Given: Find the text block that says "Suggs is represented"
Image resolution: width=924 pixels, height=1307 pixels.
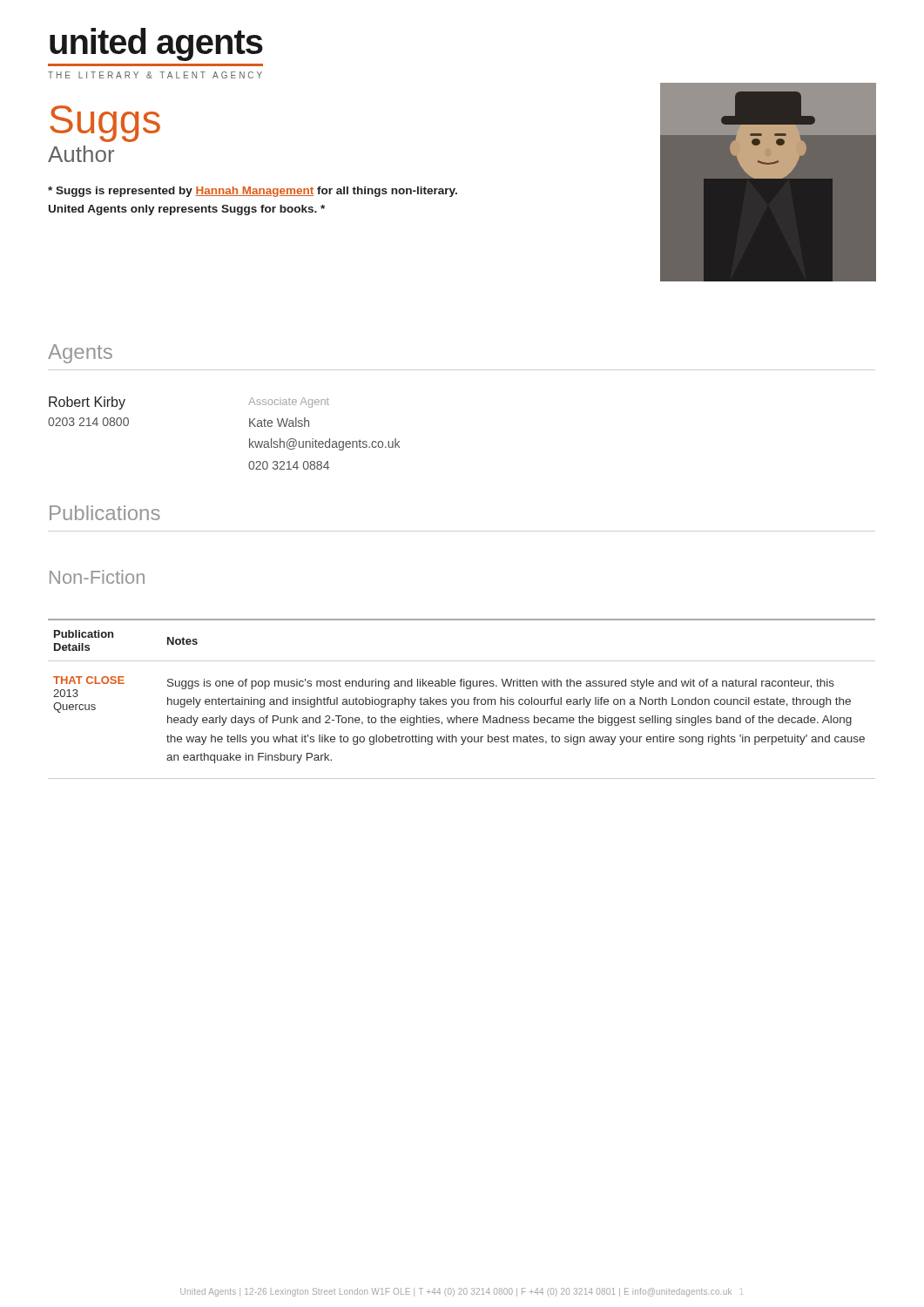Looking at the screenshot, I should [253, 200].
